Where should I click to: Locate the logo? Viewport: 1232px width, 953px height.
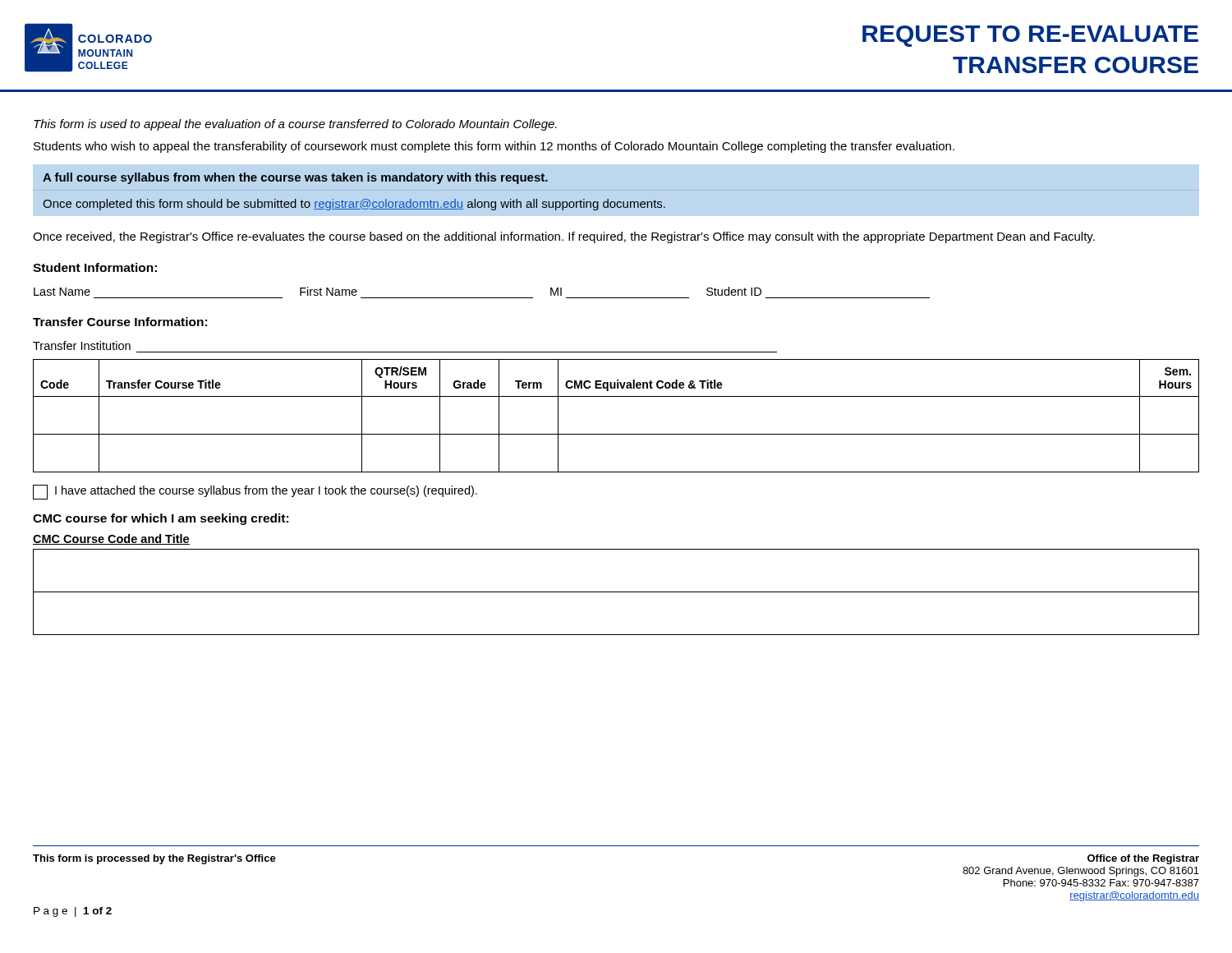pos(94,49)
